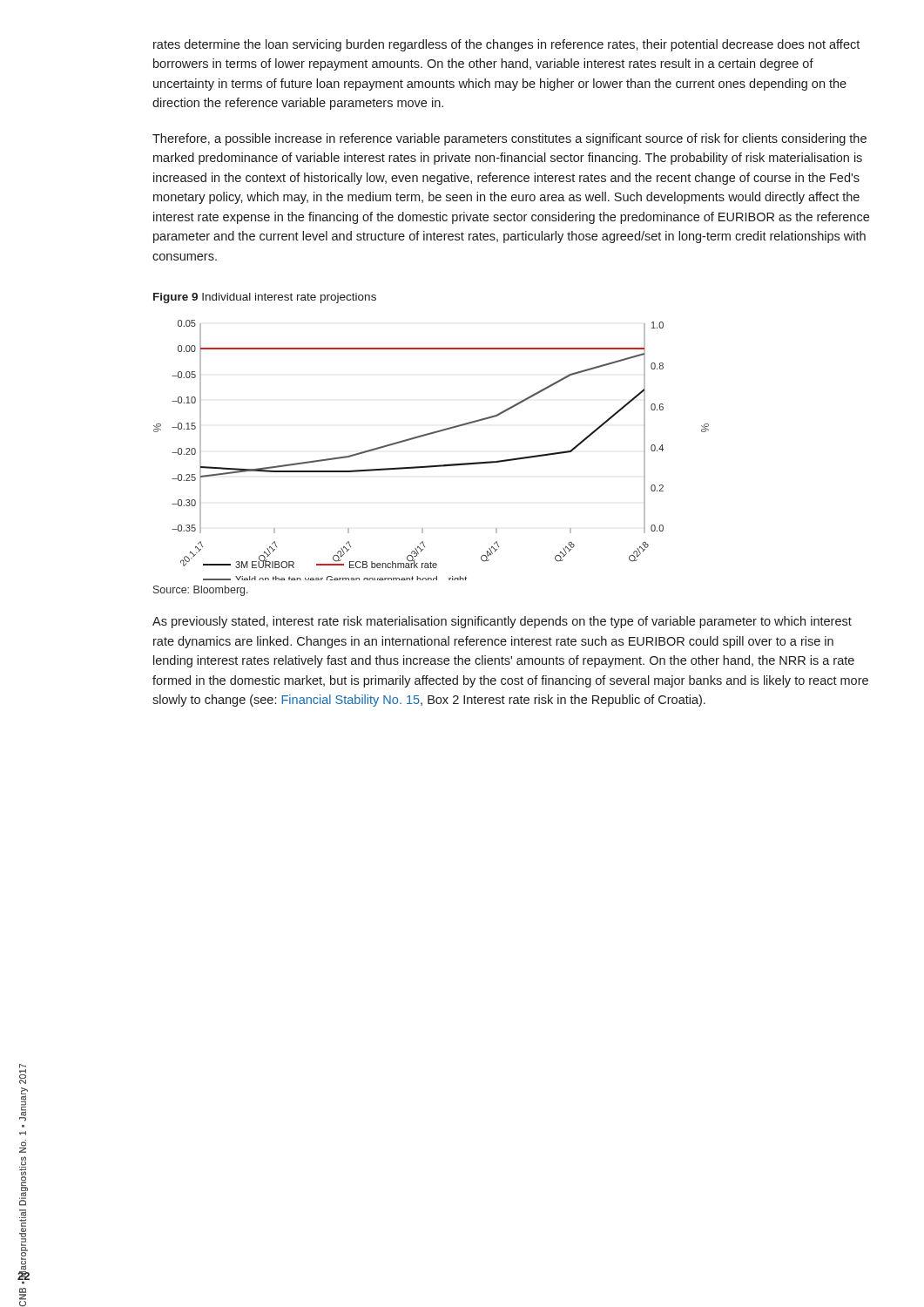
Task: Find the line chart
Action: pyautogui.click(x=431, y=445)
